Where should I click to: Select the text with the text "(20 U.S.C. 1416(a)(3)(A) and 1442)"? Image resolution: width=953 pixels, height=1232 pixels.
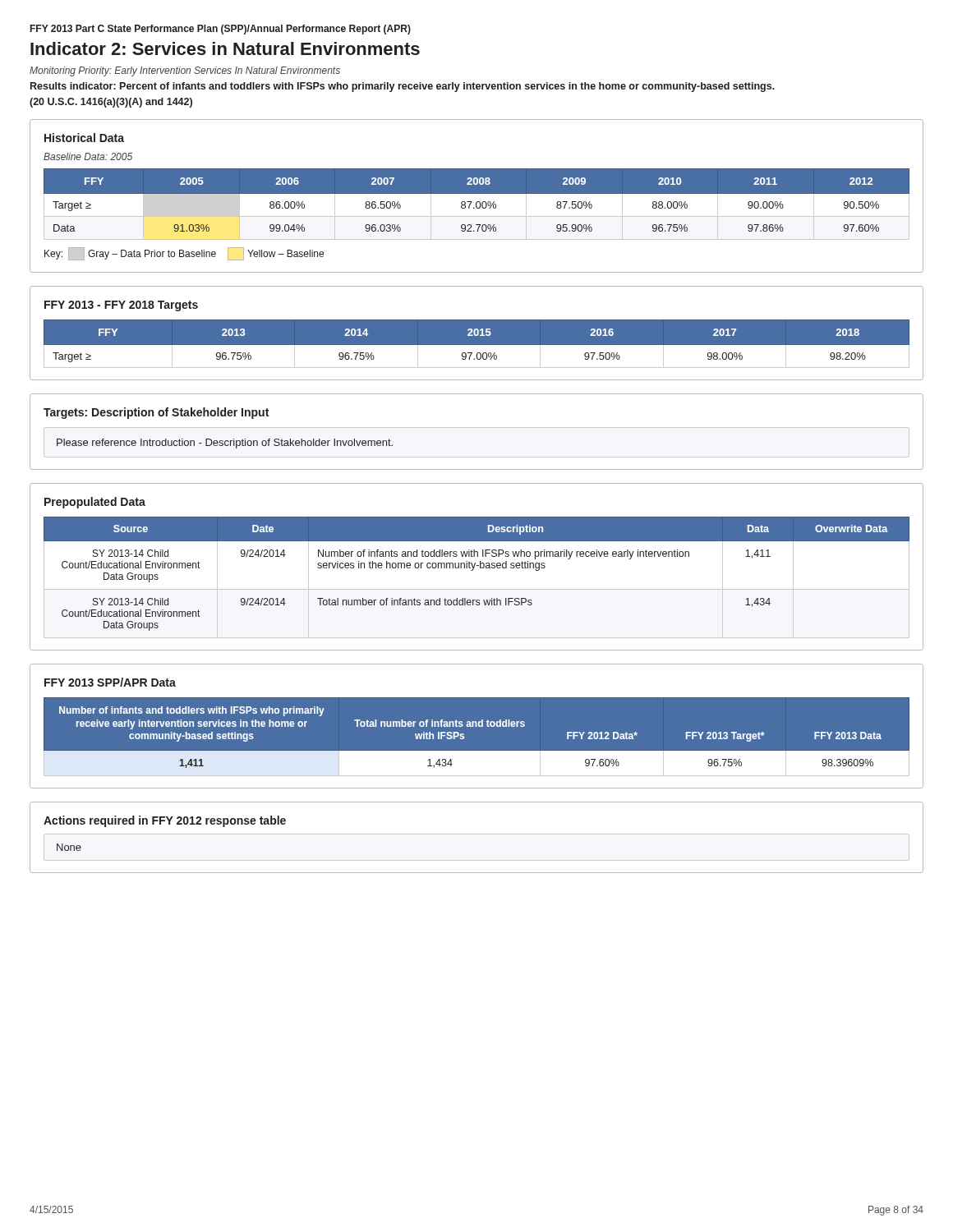pyautogui.click(x=111, y=102)
